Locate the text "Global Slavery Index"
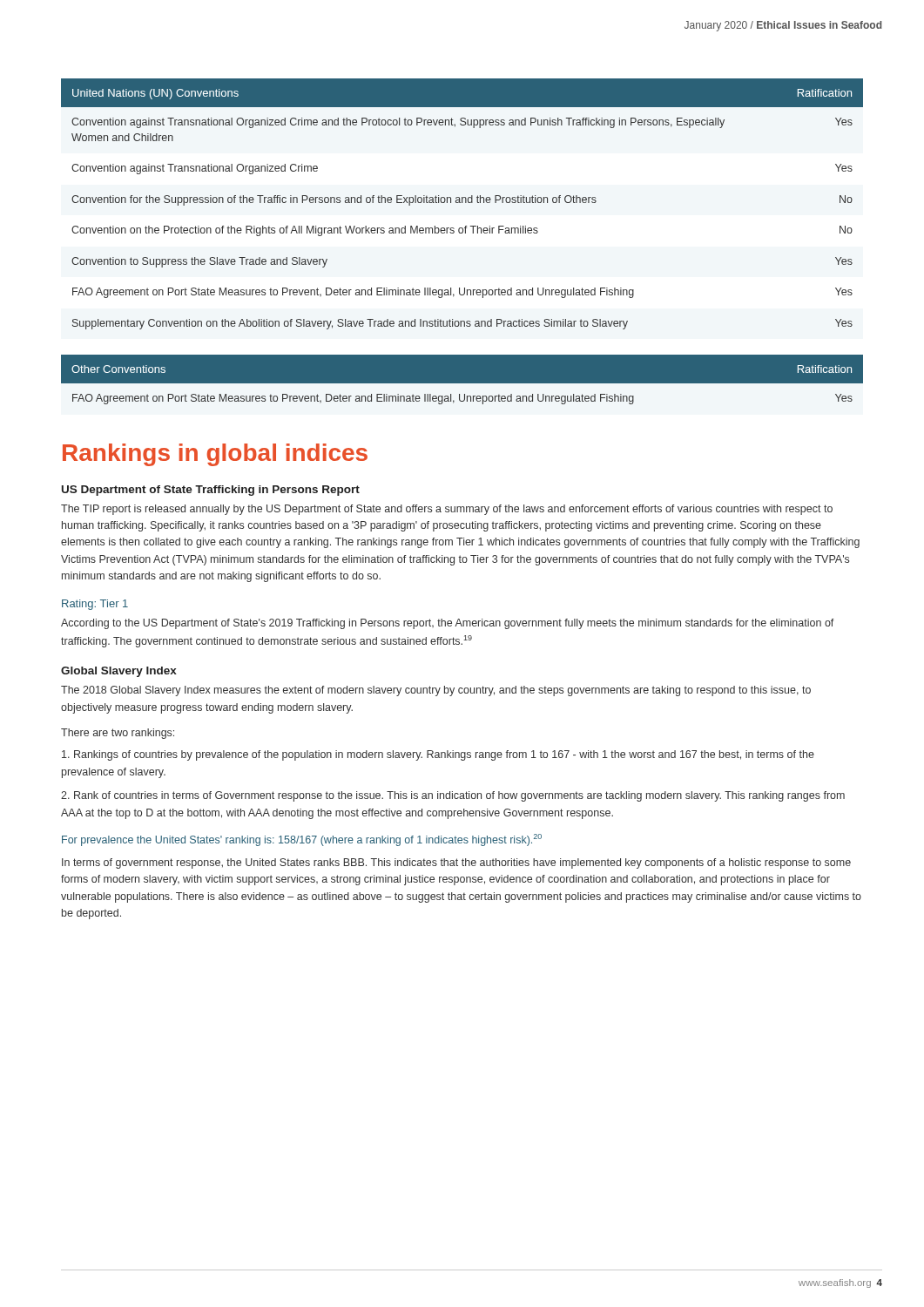The height and width of the screenshot is (1307, 924). coord(119,671)
